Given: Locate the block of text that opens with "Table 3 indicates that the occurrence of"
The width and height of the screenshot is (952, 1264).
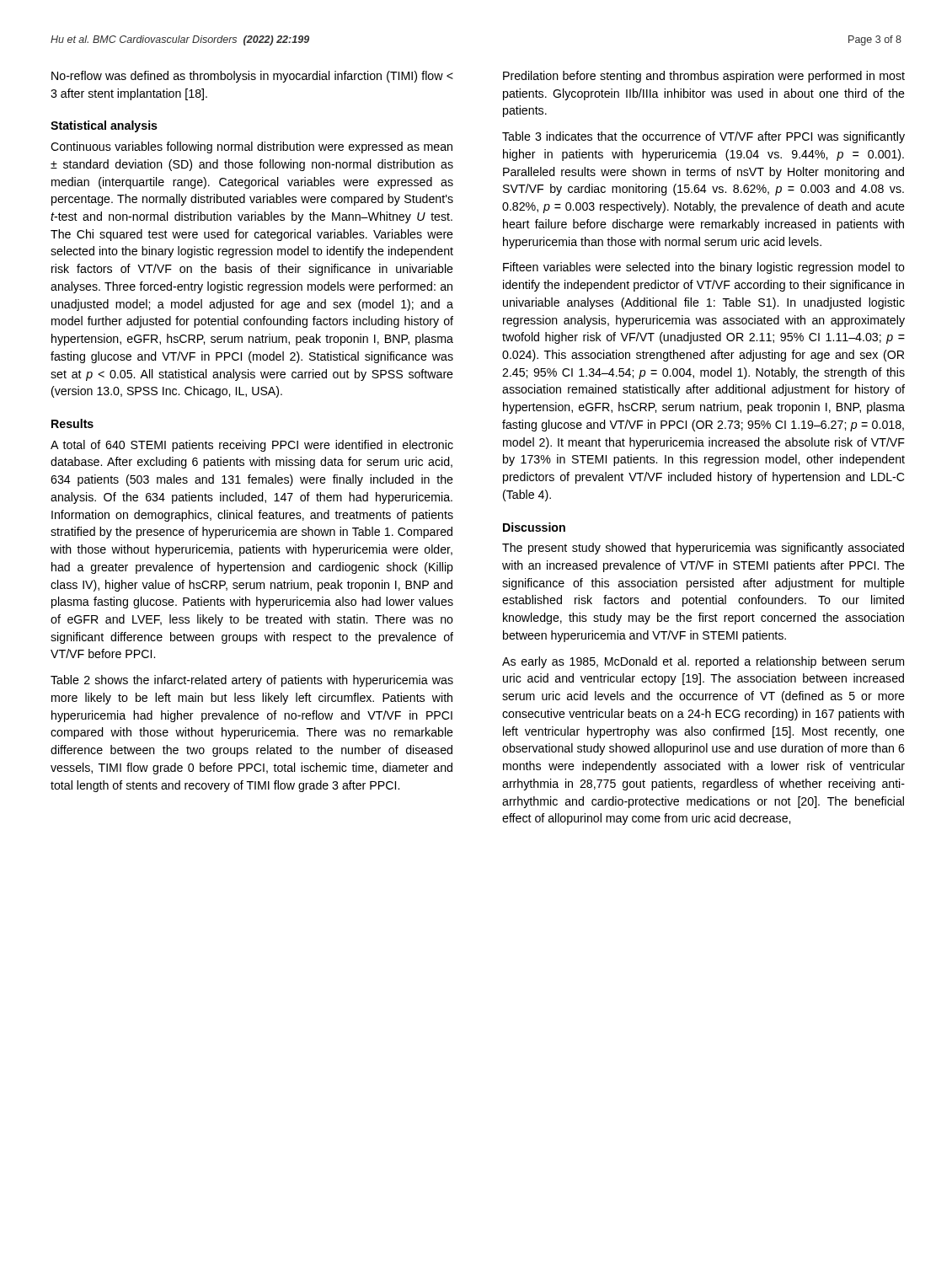Looking at the screenshot, I should [703, 189].
